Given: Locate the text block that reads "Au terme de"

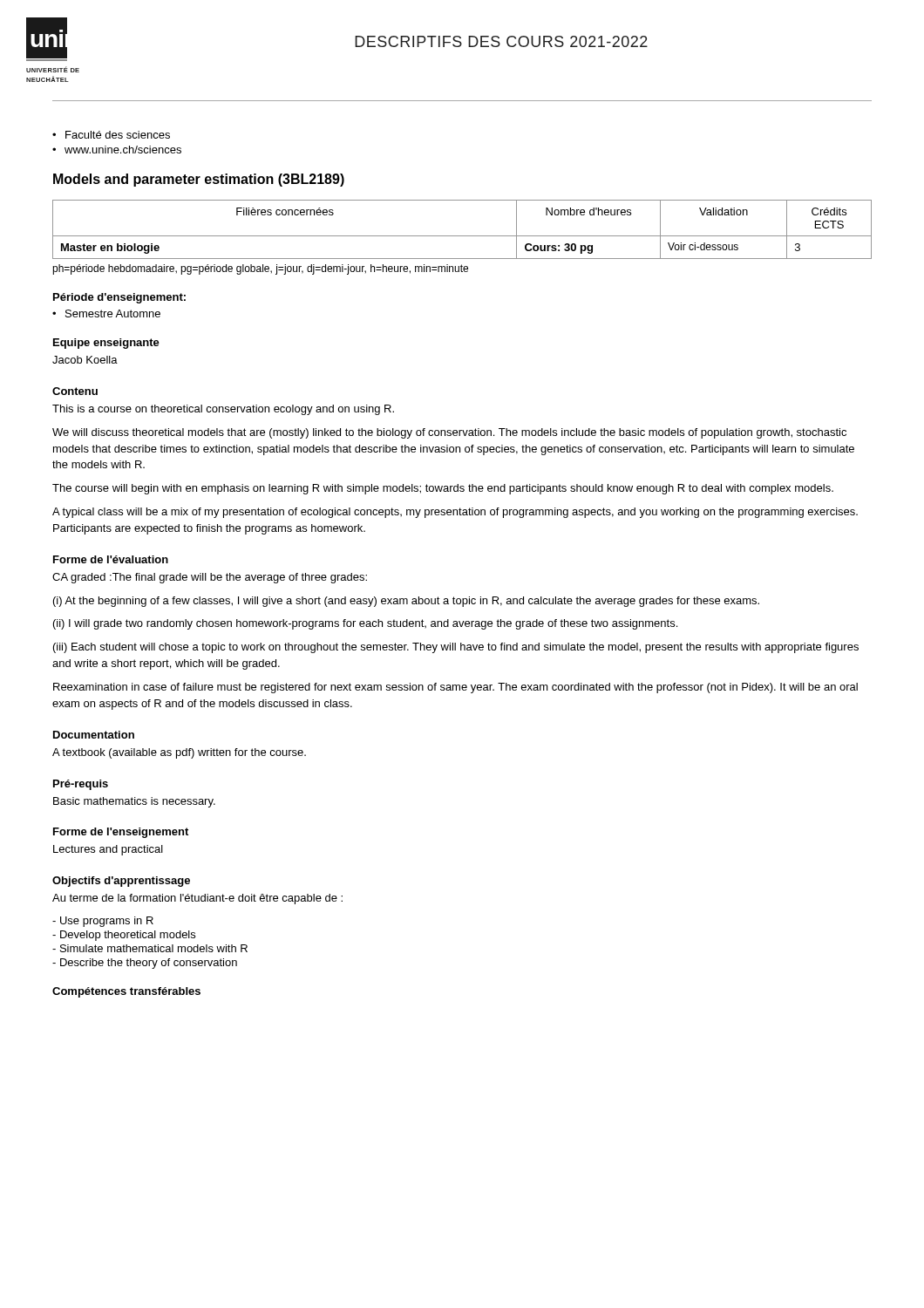Looking at the screenshot, I should click(x=198, y=898).
